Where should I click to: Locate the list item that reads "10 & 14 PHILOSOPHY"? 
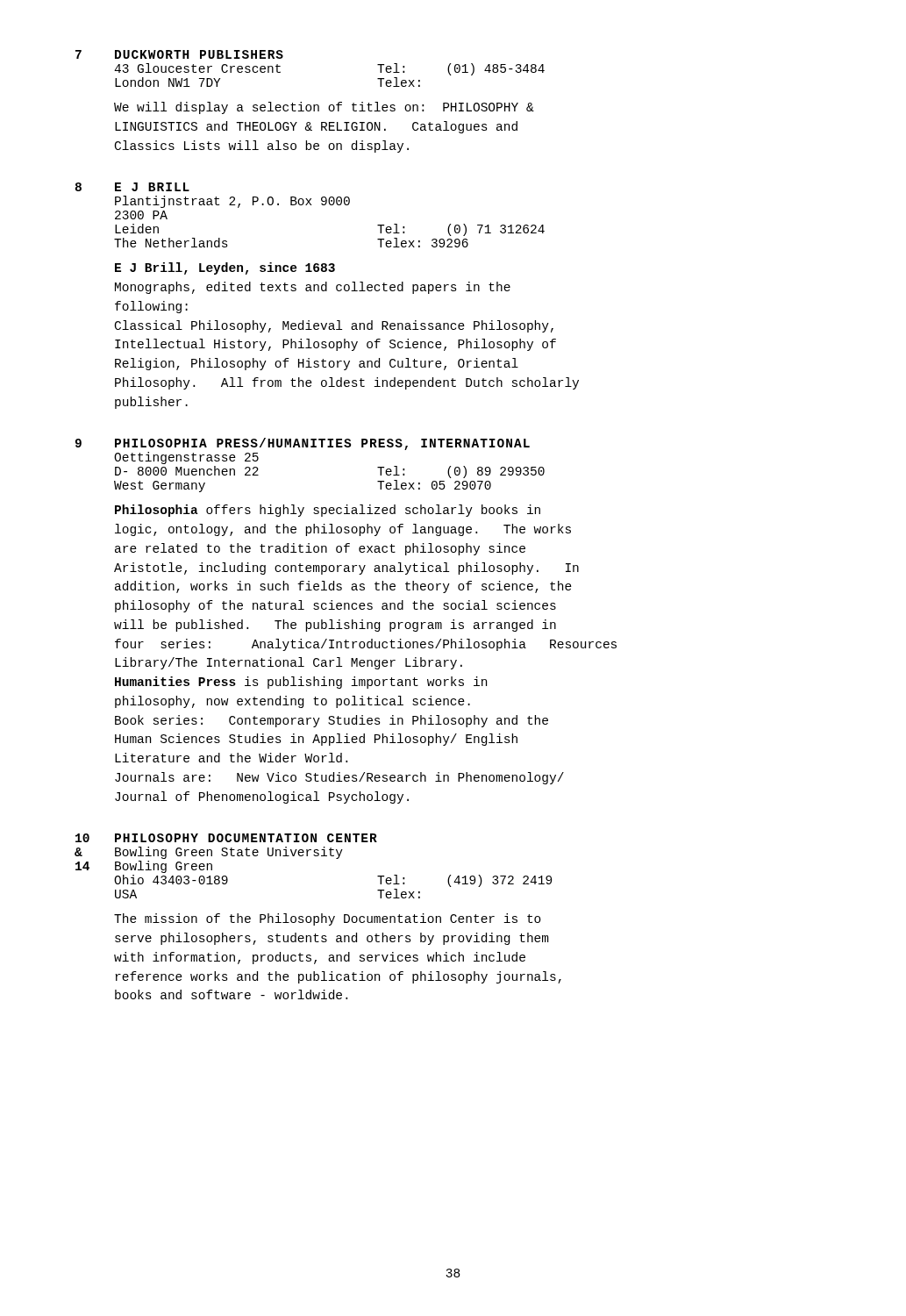[464, 919]
